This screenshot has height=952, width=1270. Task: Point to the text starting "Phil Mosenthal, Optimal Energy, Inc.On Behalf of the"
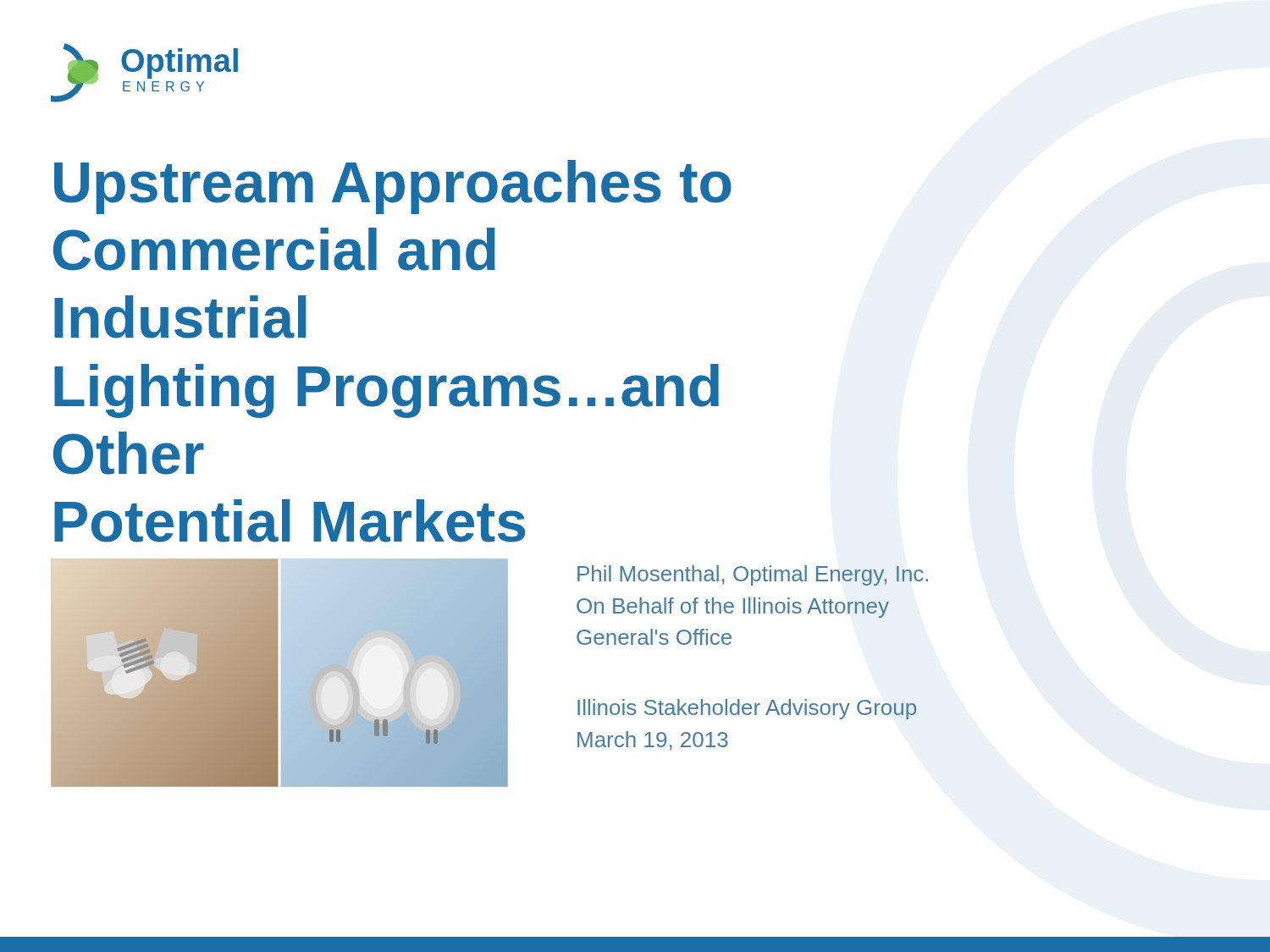(753, 606)
